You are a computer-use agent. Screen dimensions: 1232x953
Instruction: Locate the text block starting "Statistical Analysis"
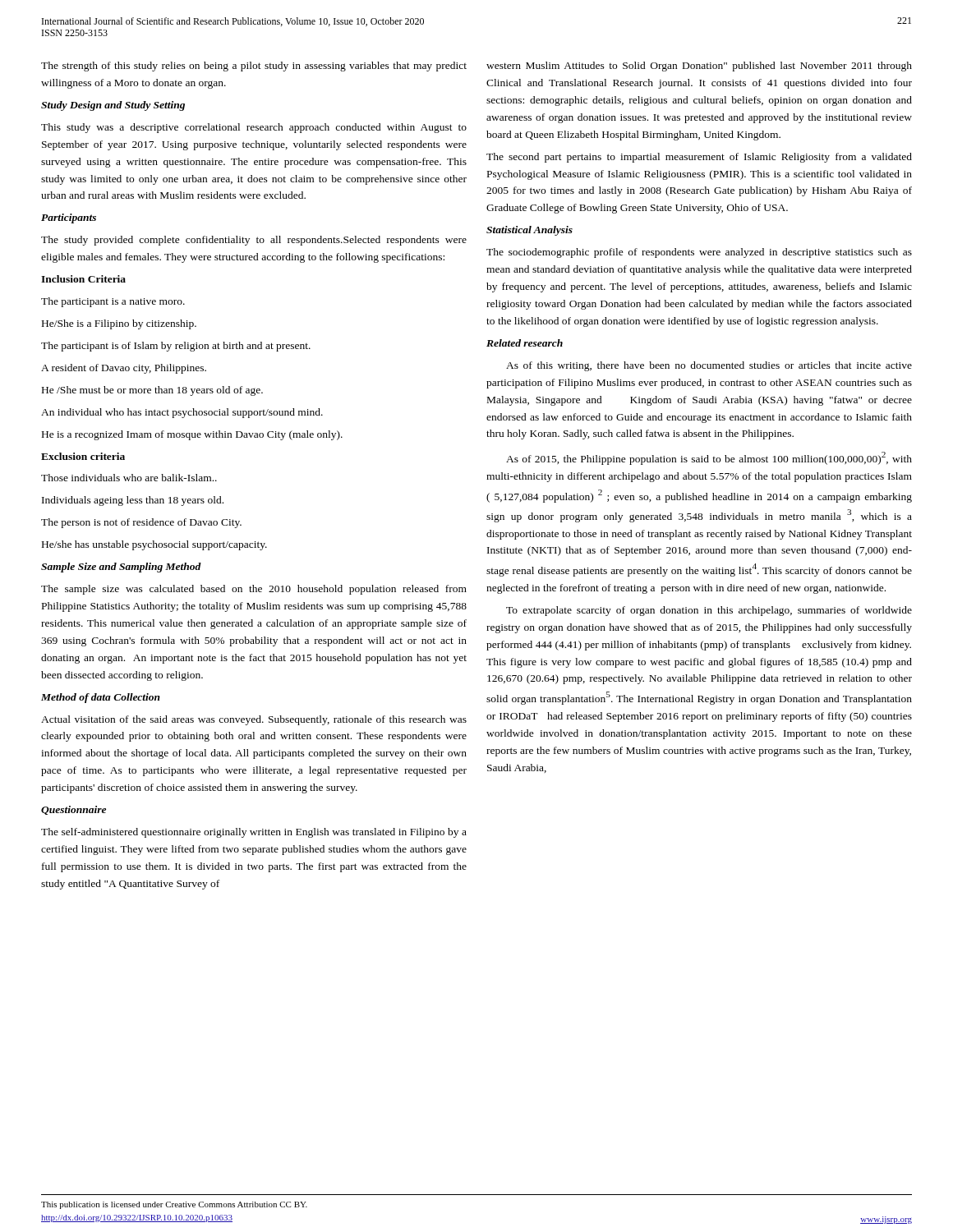529,231
